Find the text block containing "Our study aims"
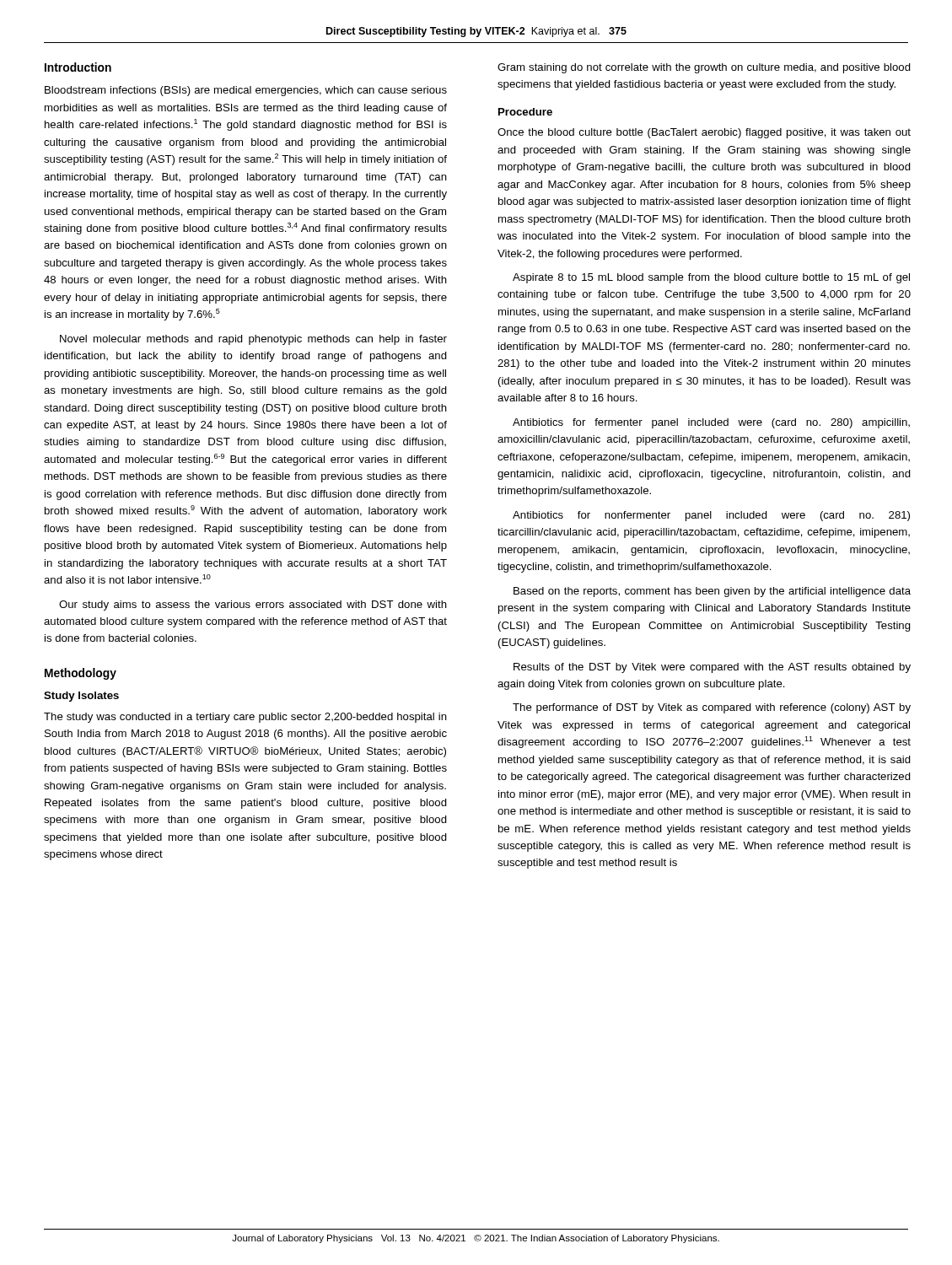Viewport: 952px width, 1265px height. (245, 622)
